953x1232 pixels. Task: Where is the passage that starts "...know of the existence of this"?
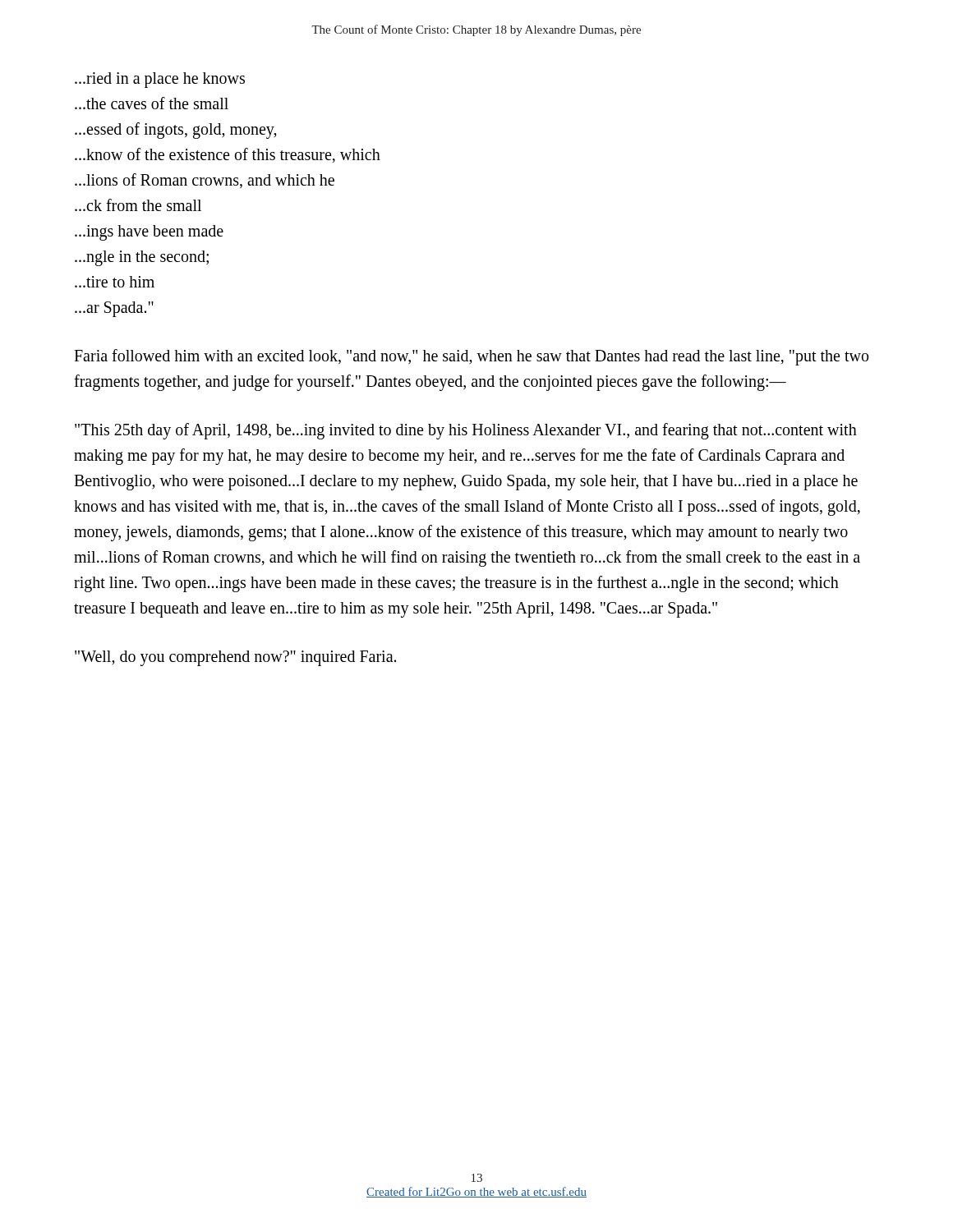coord(227,154)
